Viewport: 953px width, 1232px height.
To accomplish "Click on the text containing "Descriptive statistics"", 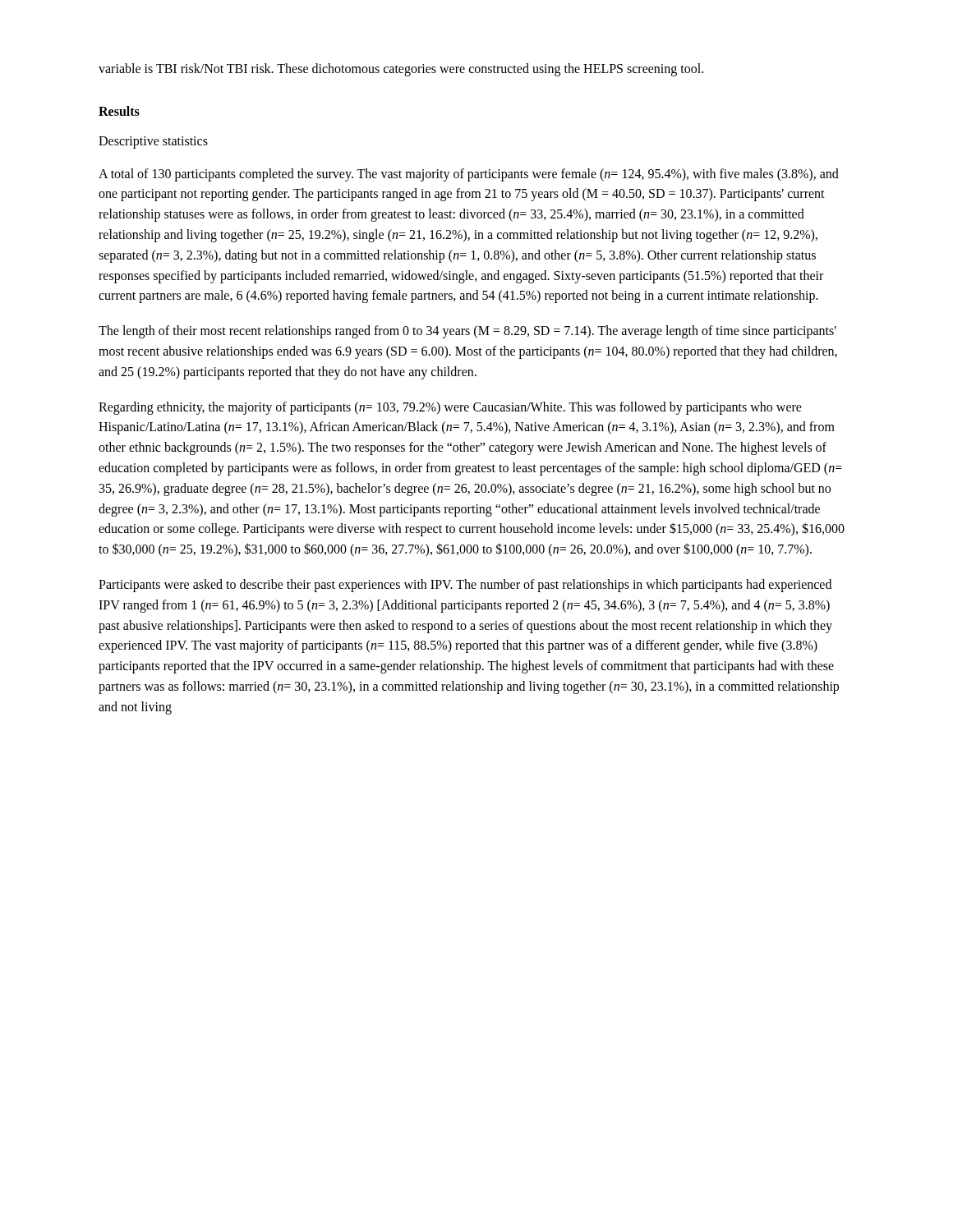I will (x=153, y=141).
